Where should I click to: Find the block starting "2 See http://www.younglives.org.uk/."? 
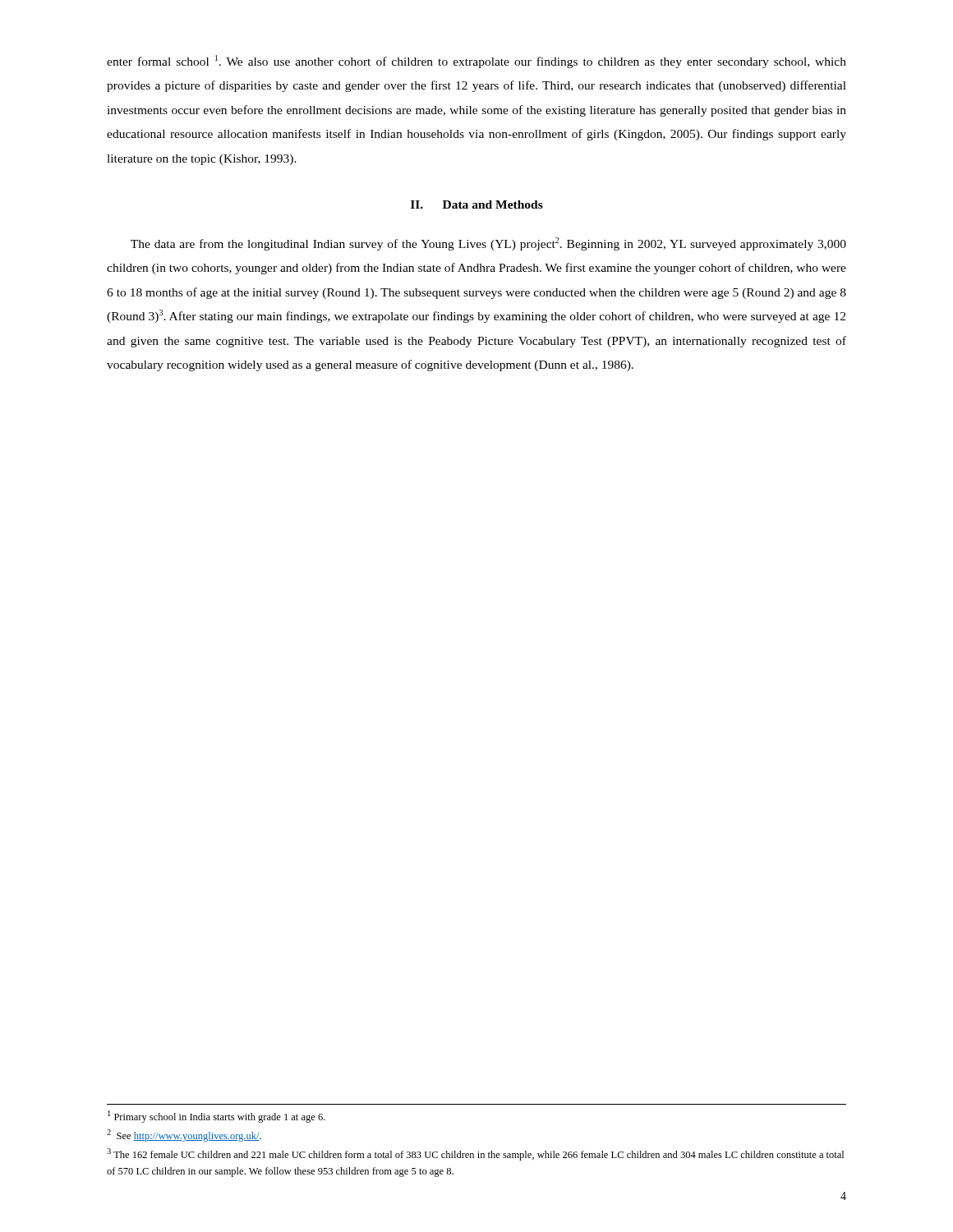point(184,1135)
